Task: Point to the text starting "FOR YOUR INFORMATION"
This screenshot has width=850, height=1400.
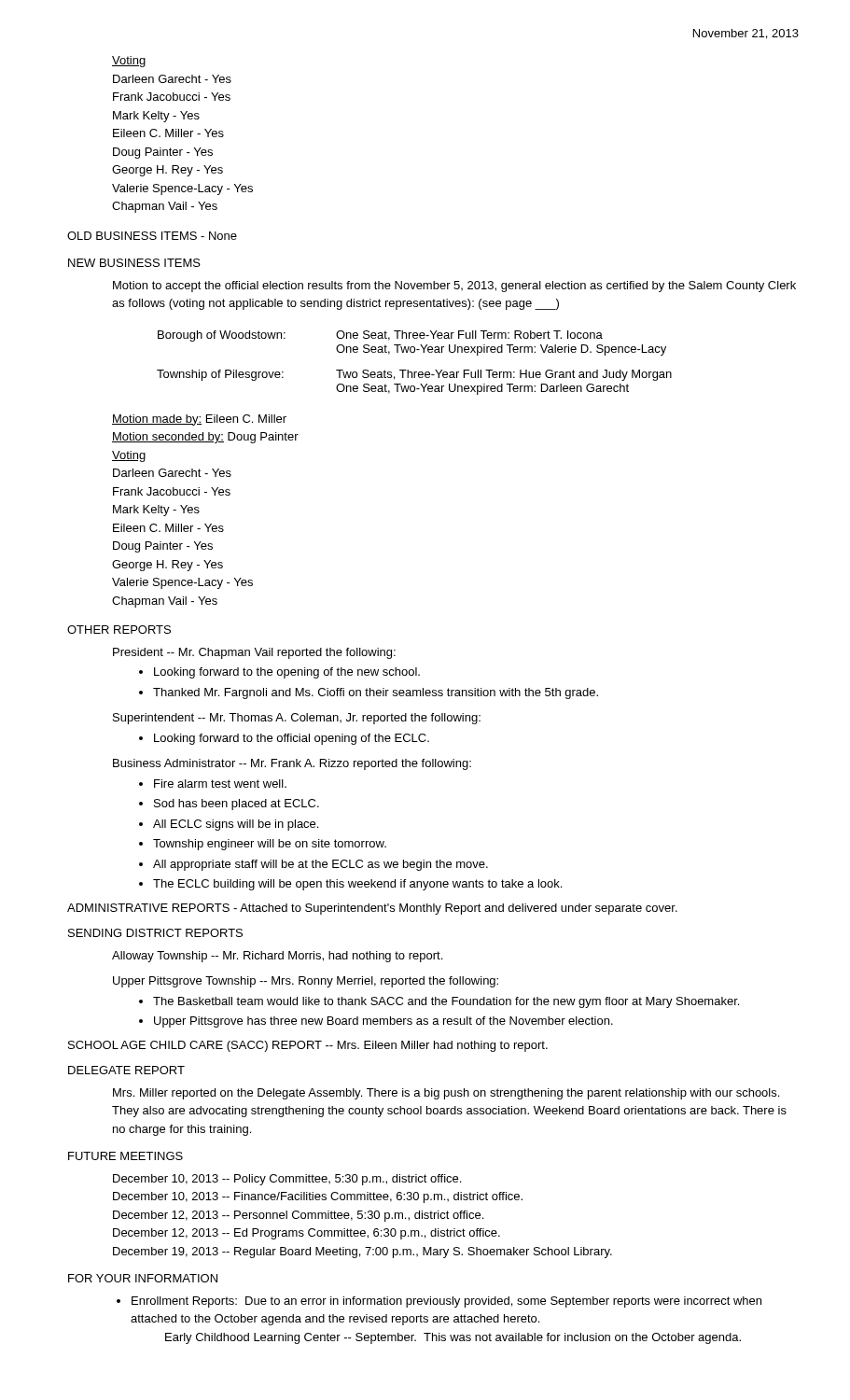Action: (x=143, y=1278)
